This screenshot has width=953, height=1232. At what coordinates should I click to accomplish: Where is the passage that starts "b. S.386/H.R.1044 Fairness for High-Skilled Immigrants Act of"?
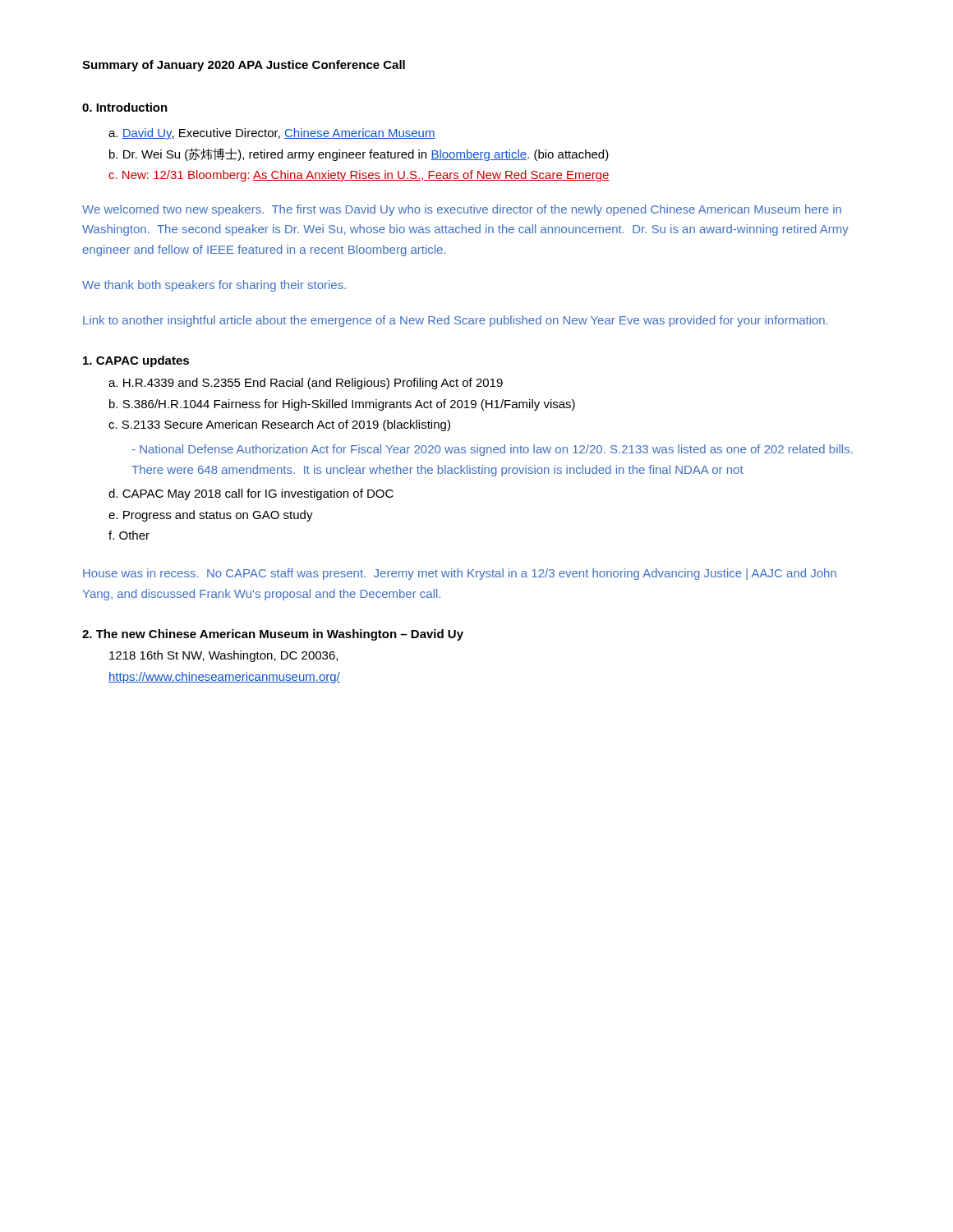[x=342, y=403]
